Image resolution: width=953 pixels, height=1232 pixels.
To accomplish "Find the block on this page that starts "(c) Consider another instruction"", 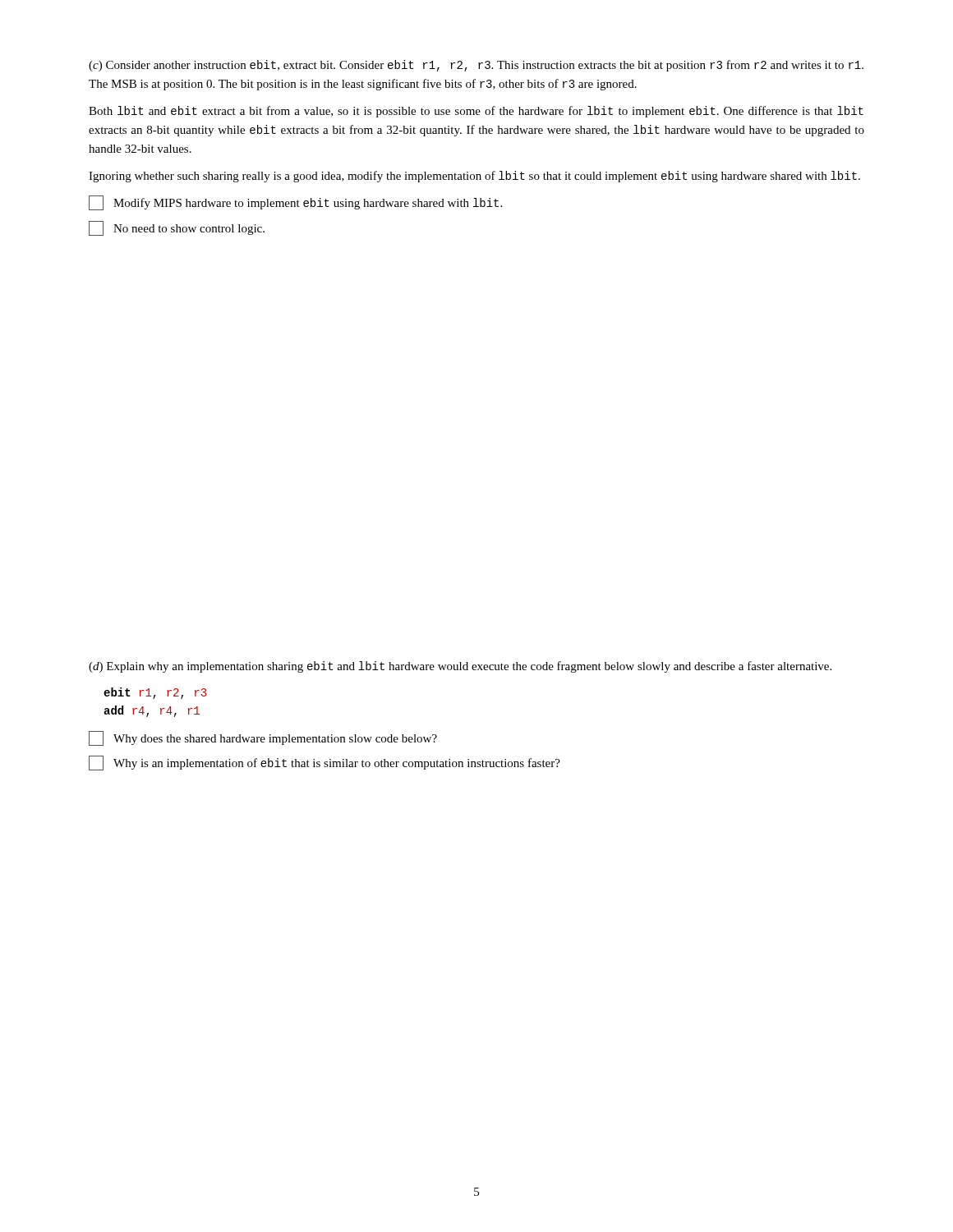I will coord(476,75).
